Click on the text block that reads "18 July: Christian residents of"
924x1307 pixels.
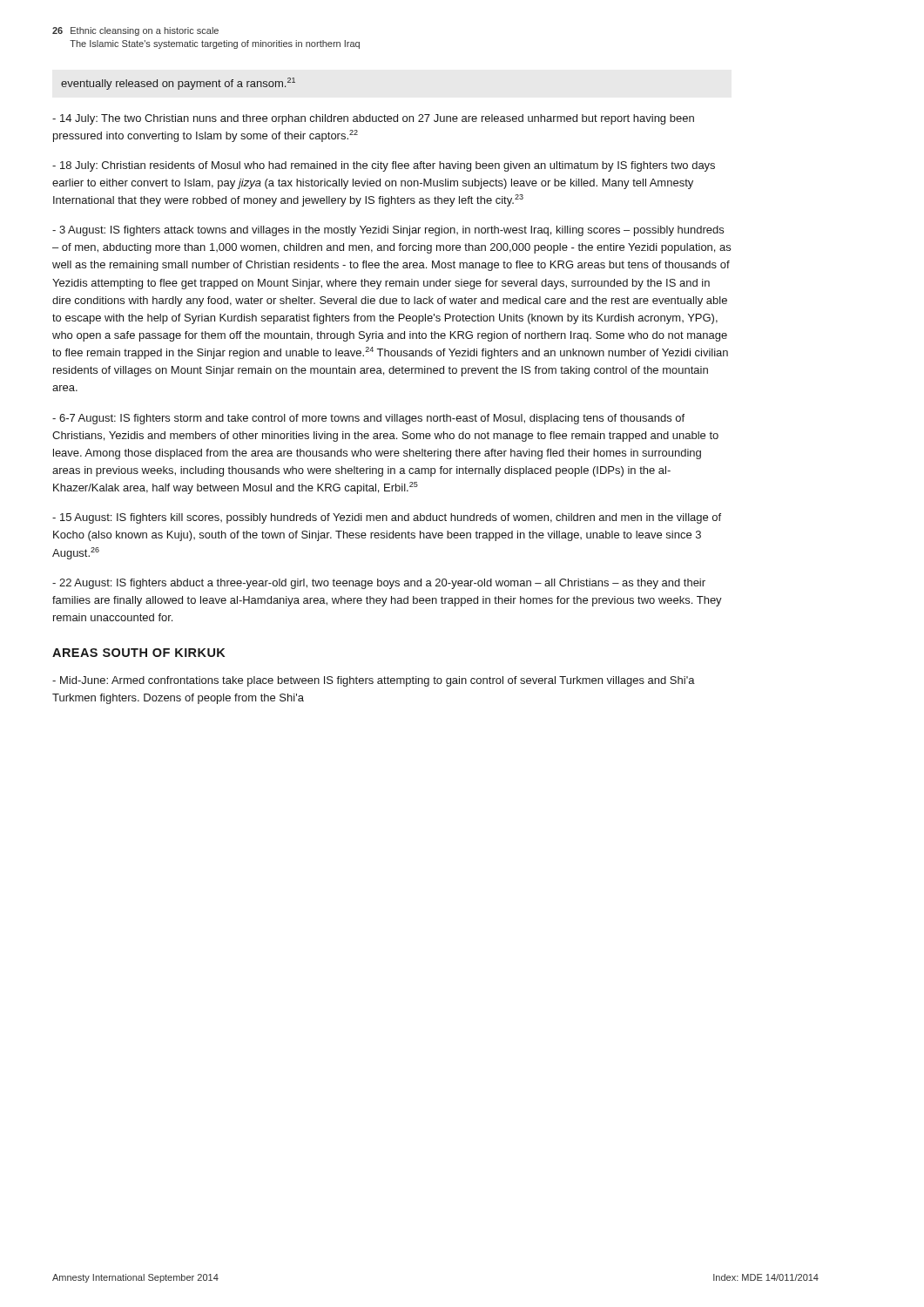384,182
